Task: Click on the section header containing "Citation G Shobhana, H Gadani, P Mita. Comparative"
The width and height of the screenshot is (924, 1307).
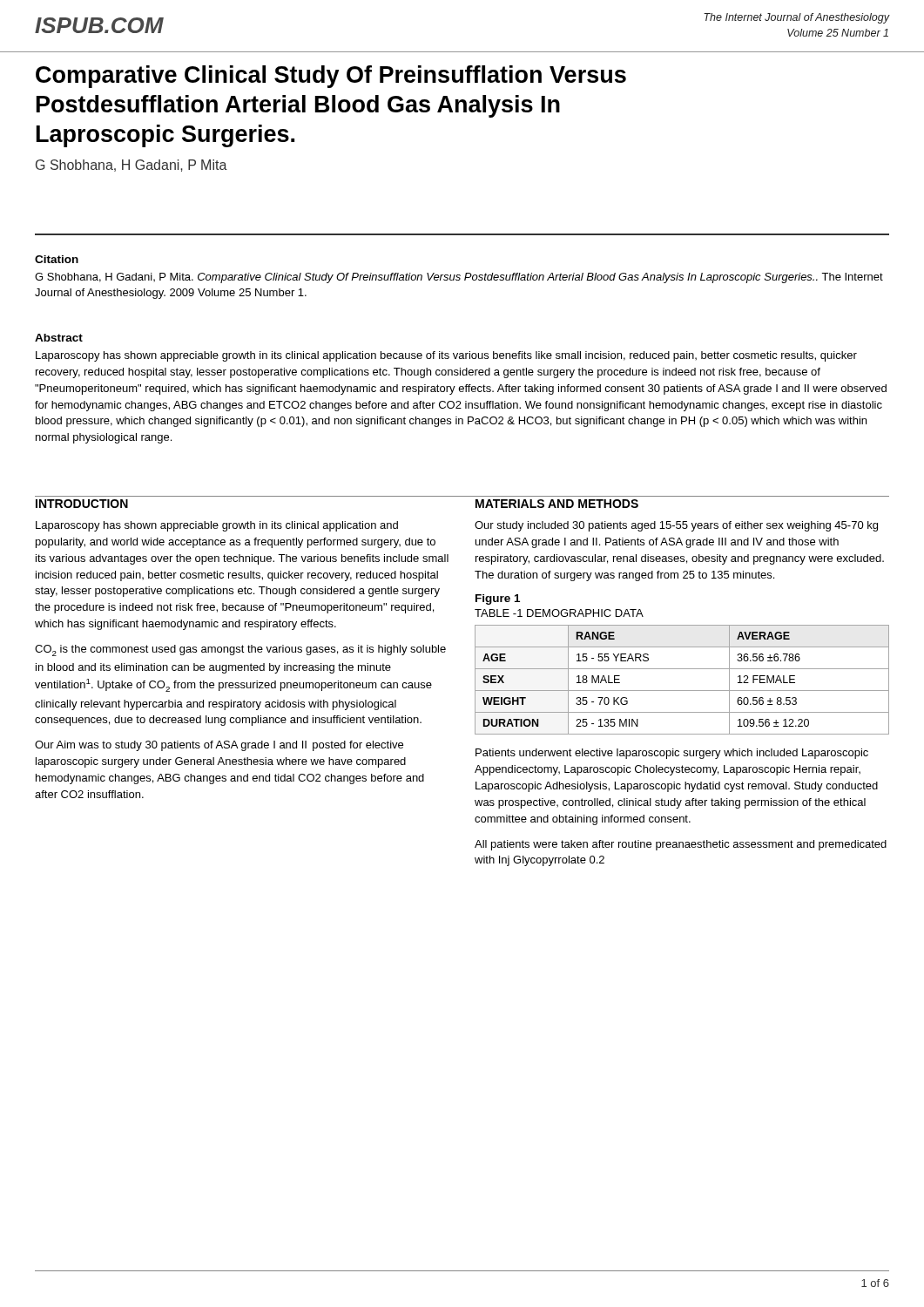Action: click(x=462, y=277)
